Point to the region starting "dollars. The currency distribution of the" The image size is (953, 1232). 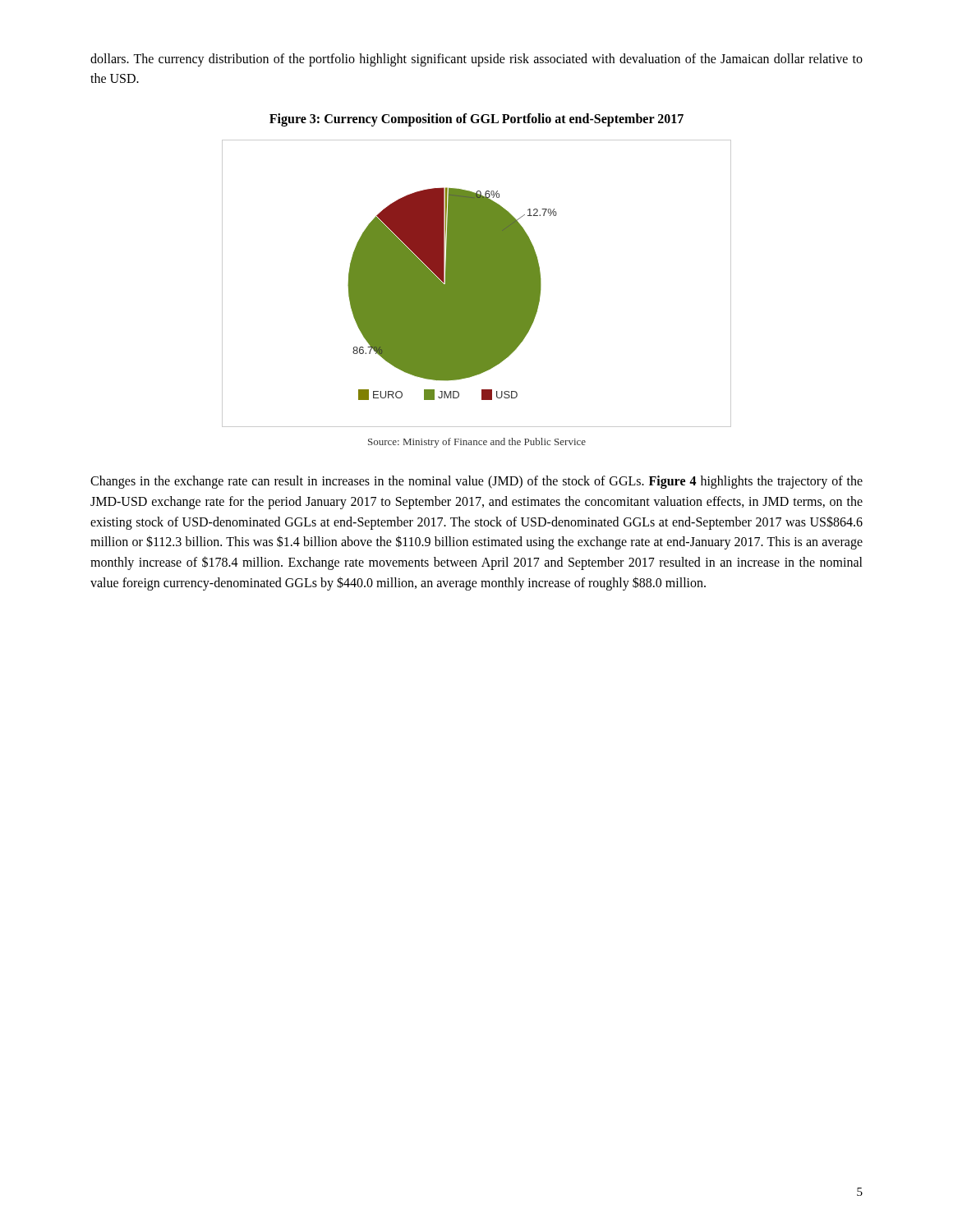pos(476,69)
